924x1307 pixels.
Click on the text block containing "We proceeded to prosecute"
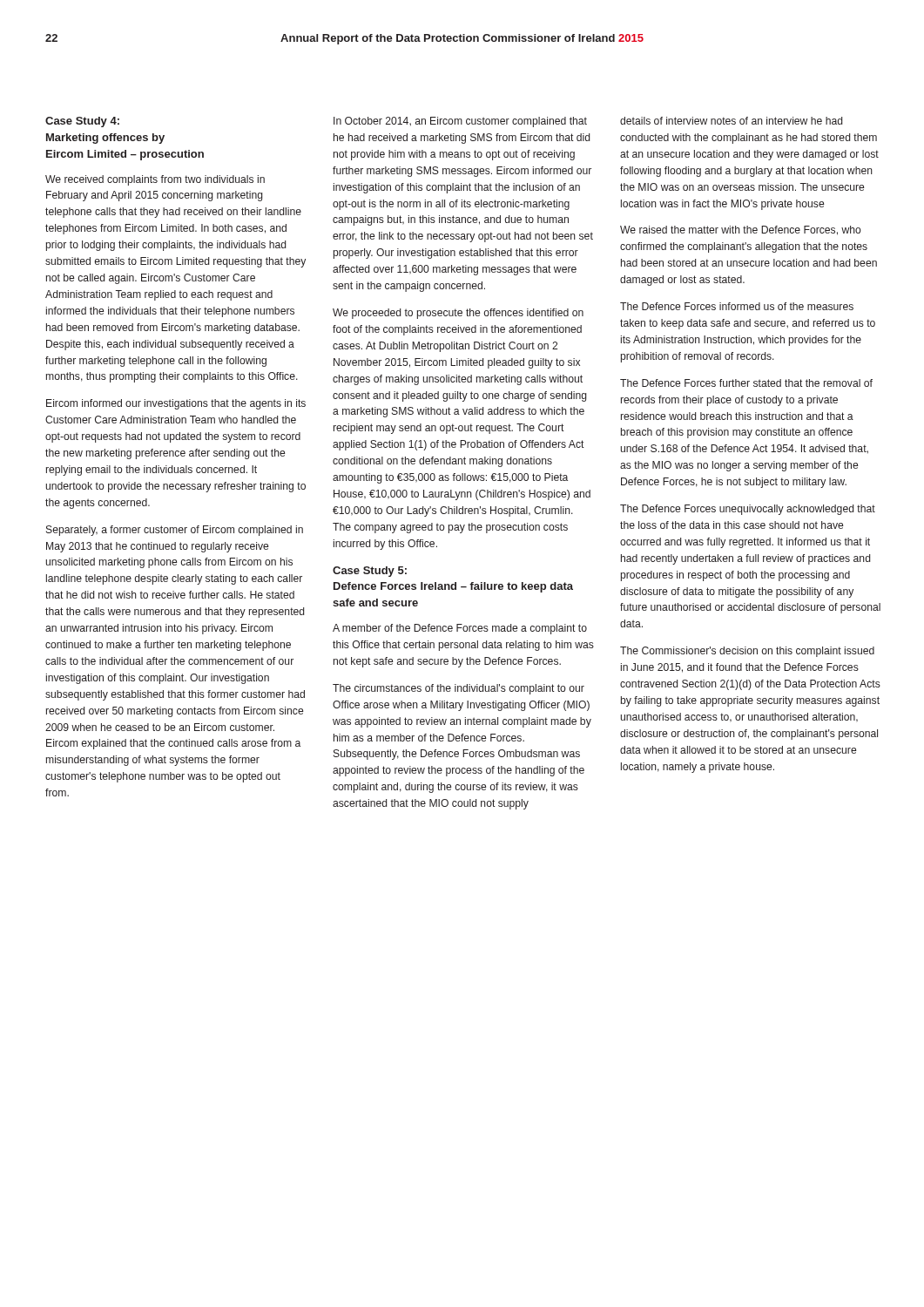(x=462, y=428)
